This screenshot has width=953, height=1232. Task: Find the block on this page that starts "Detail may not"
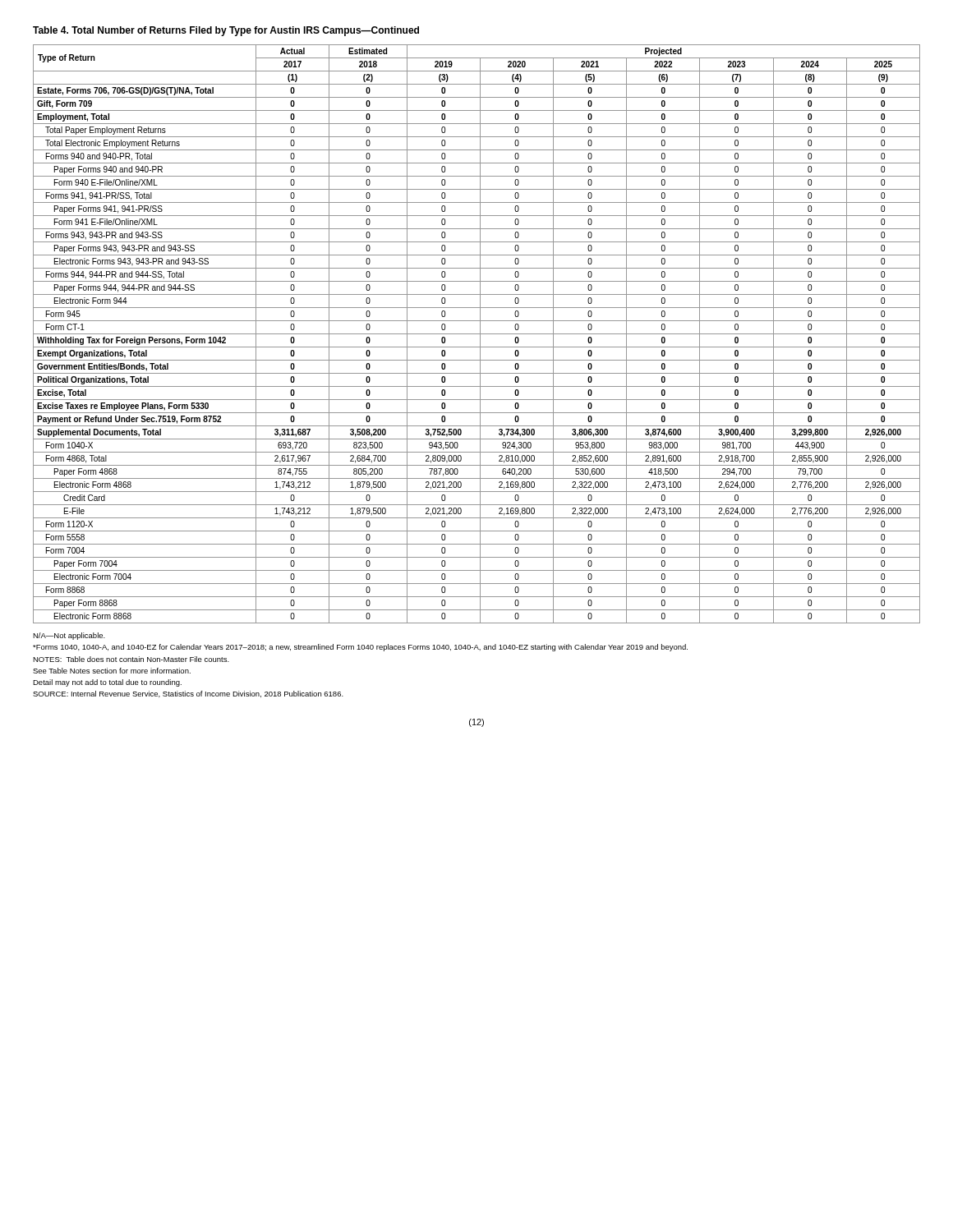[107, 682]
